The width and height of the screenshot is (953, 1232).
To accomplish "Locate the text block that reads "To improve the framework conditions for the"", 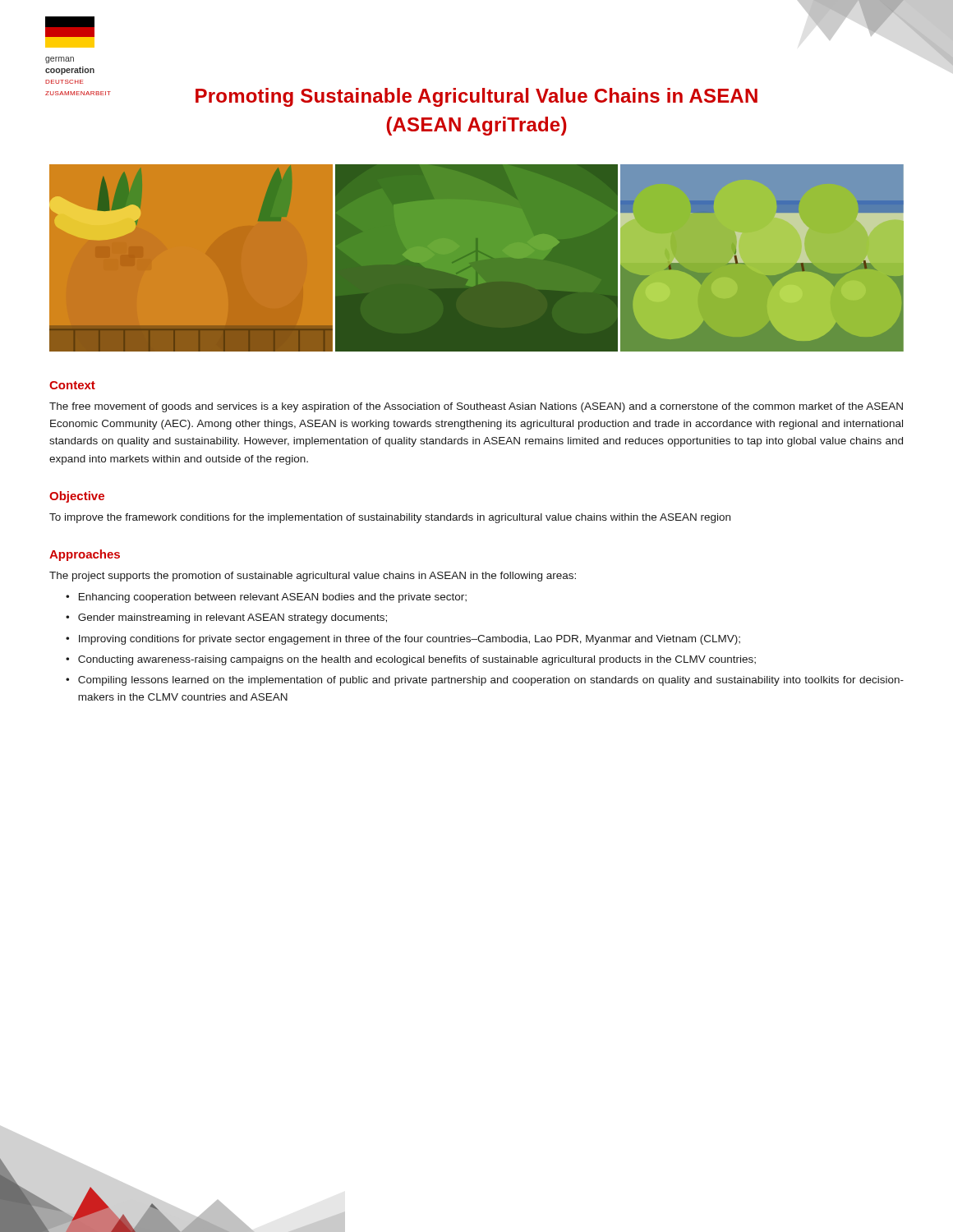I will 390,517.
